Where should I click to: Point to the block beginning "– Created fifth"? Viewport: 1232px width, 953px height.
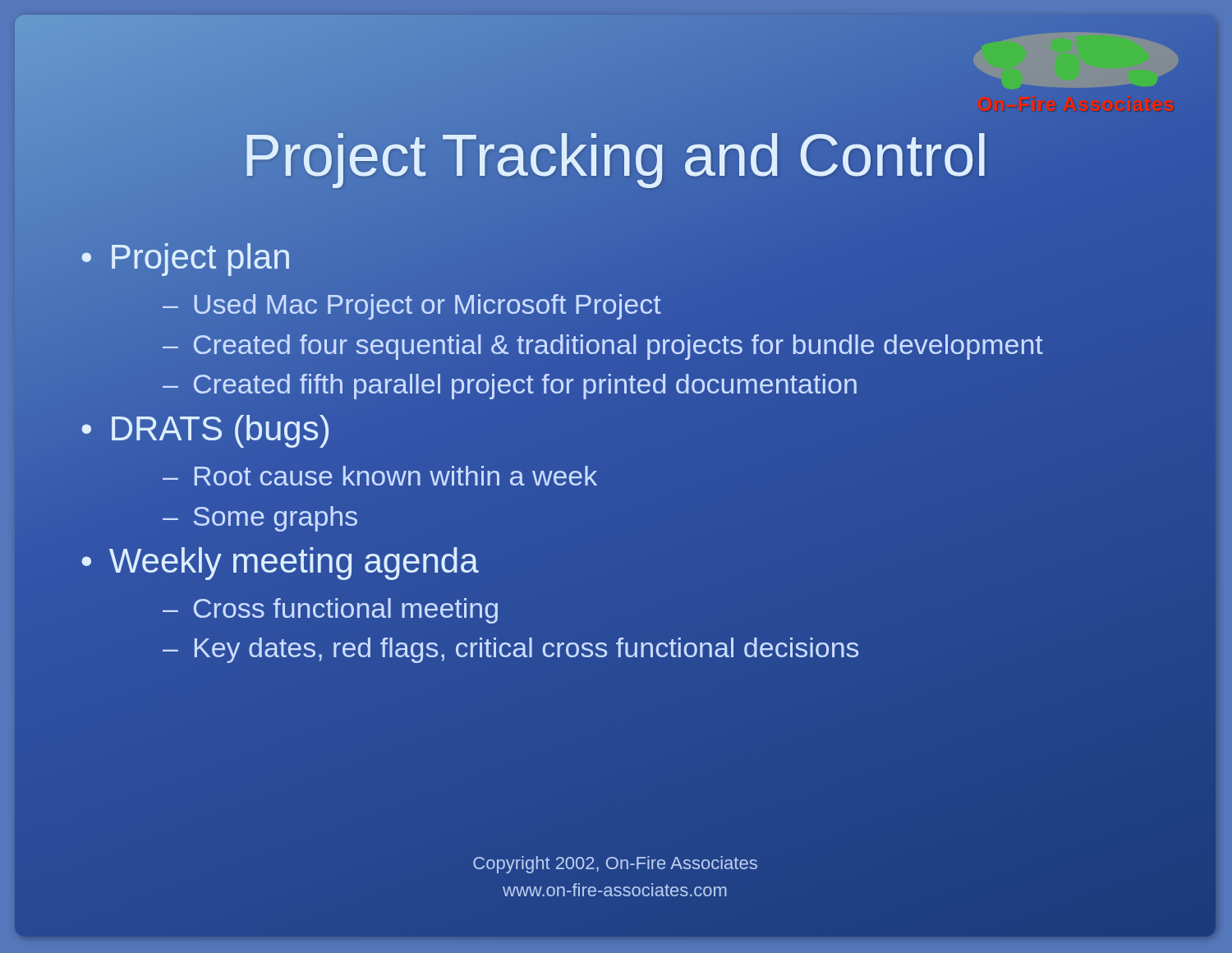(x=656, y=384)
